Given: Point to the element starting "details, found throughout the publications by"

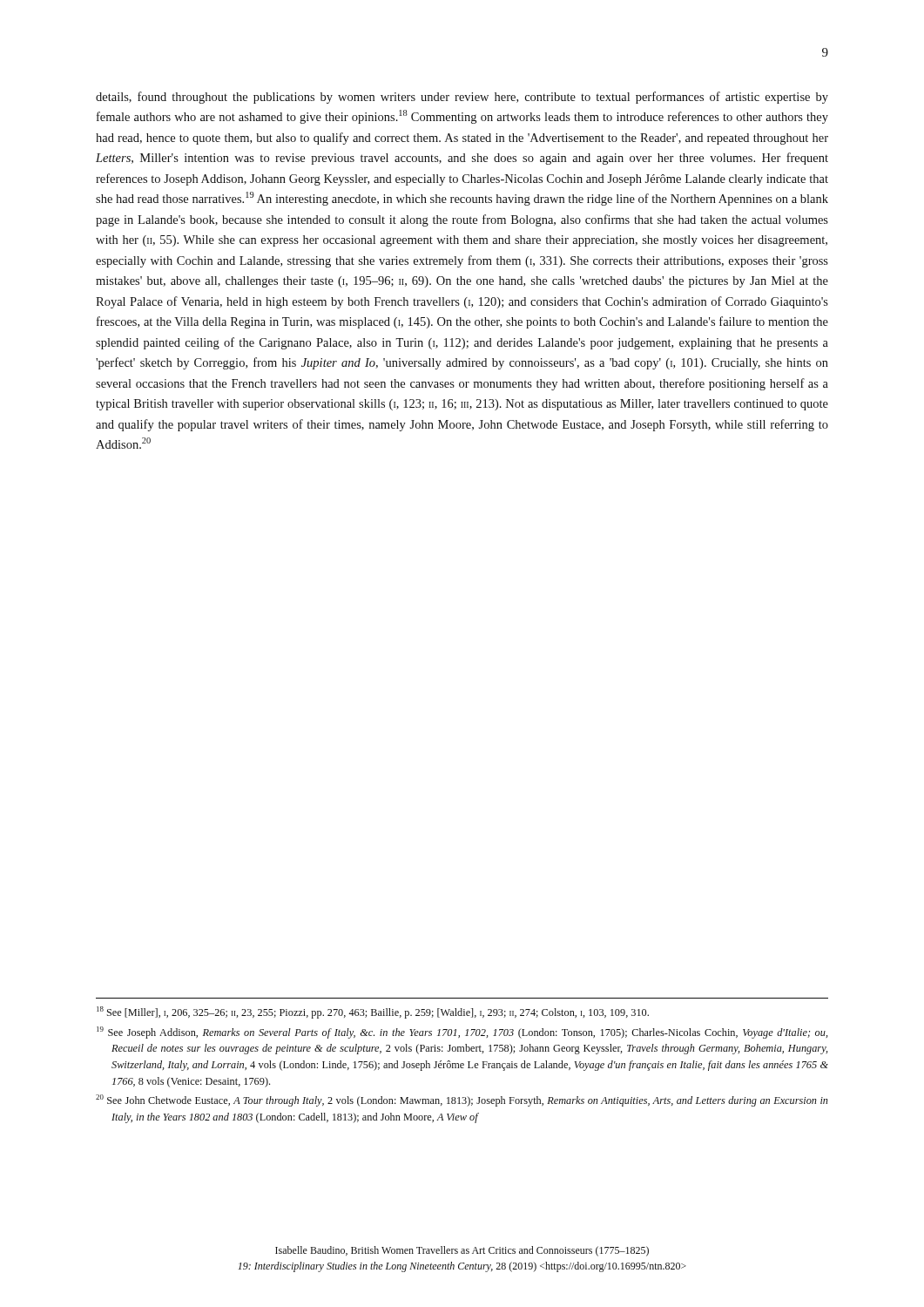Looking at the screenshot, I should pyautogui.click(x=462, y=271).
